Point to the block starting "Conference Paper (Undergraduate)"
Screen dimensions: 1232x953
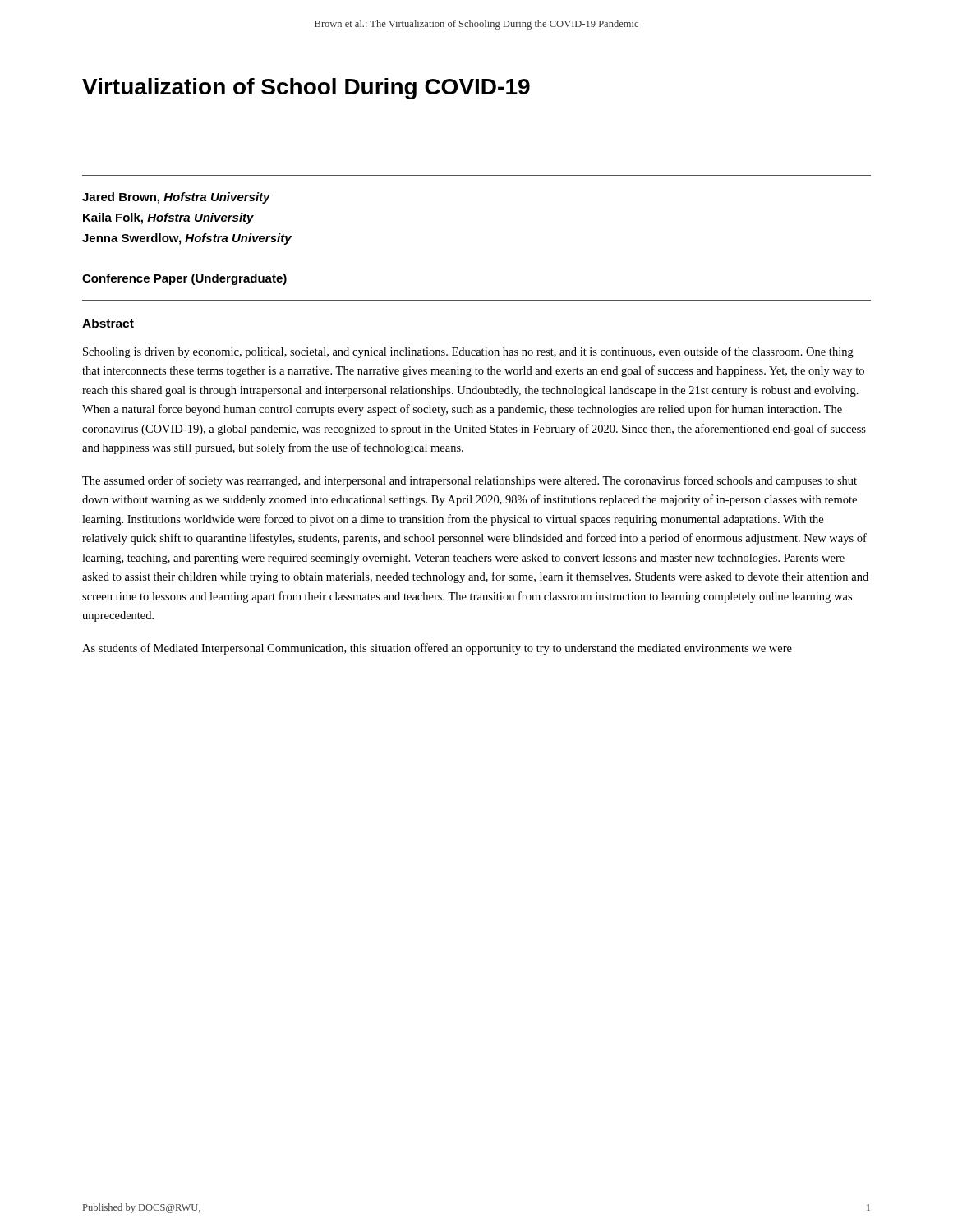(x=185, y=278)
